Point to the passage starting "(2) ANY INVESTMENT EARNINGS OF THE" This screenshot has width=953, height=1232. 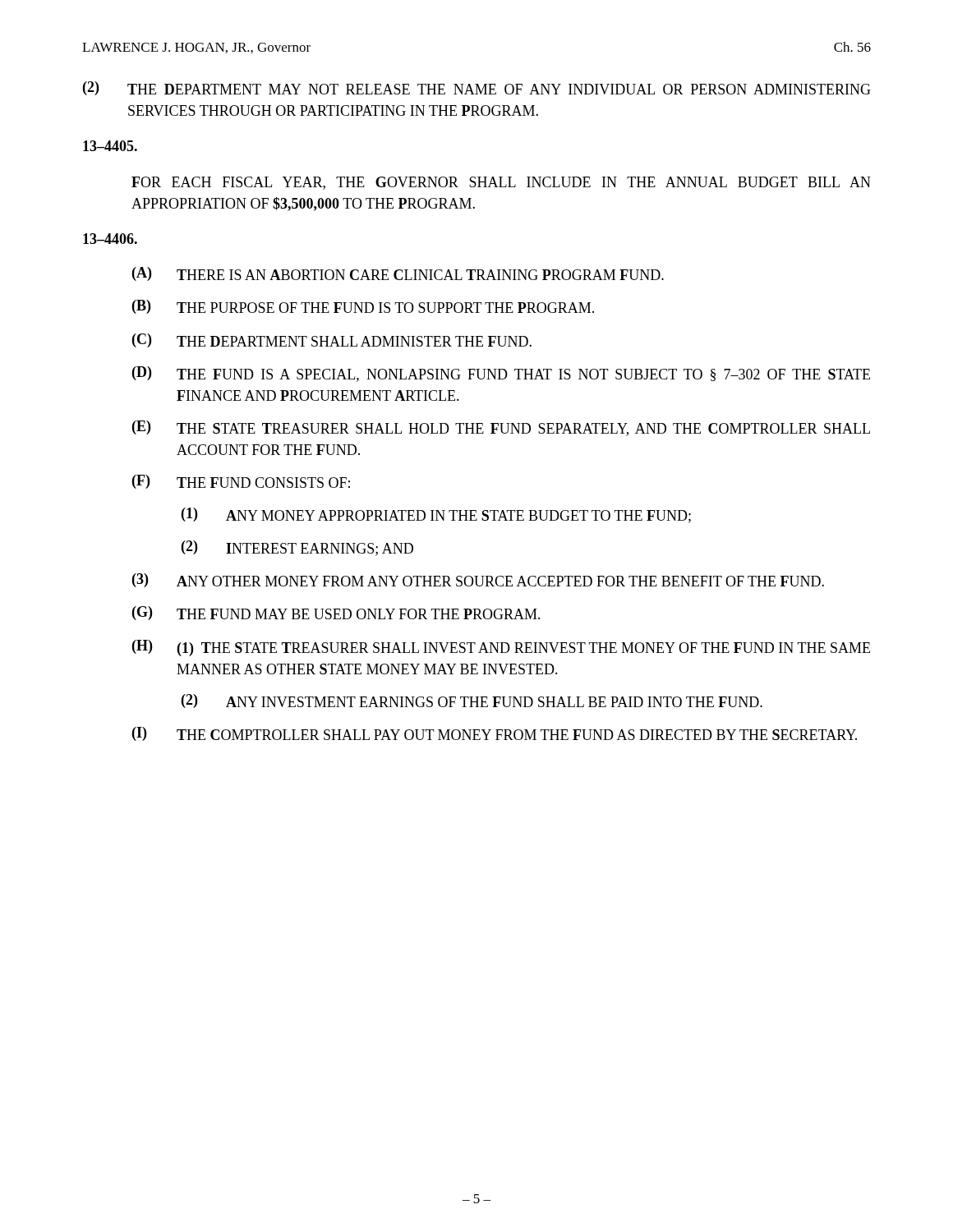pos(526,702)
